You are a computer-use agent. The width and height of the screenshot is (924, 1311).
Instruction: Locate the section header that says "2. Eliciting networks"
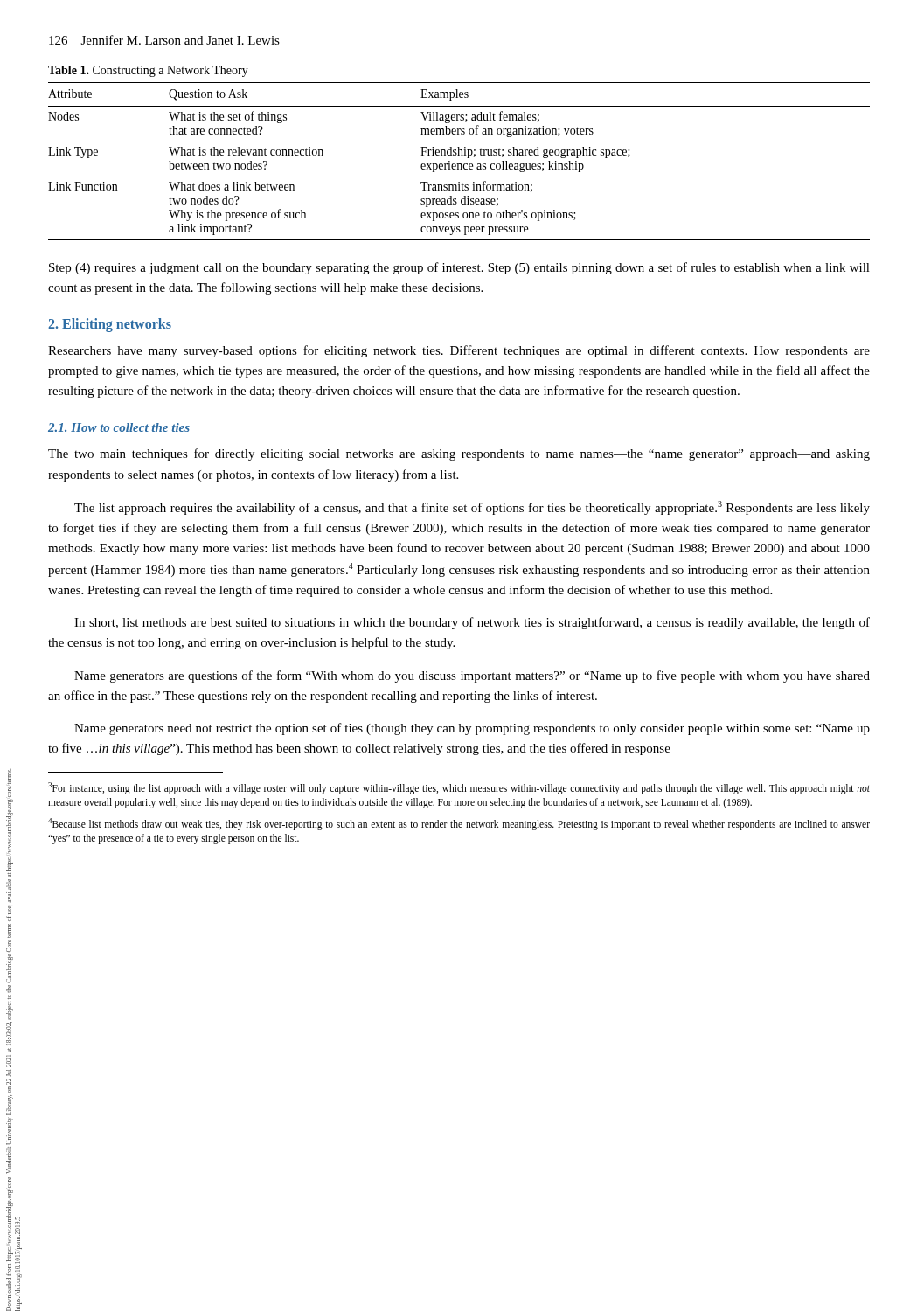[x=110, y=323]
